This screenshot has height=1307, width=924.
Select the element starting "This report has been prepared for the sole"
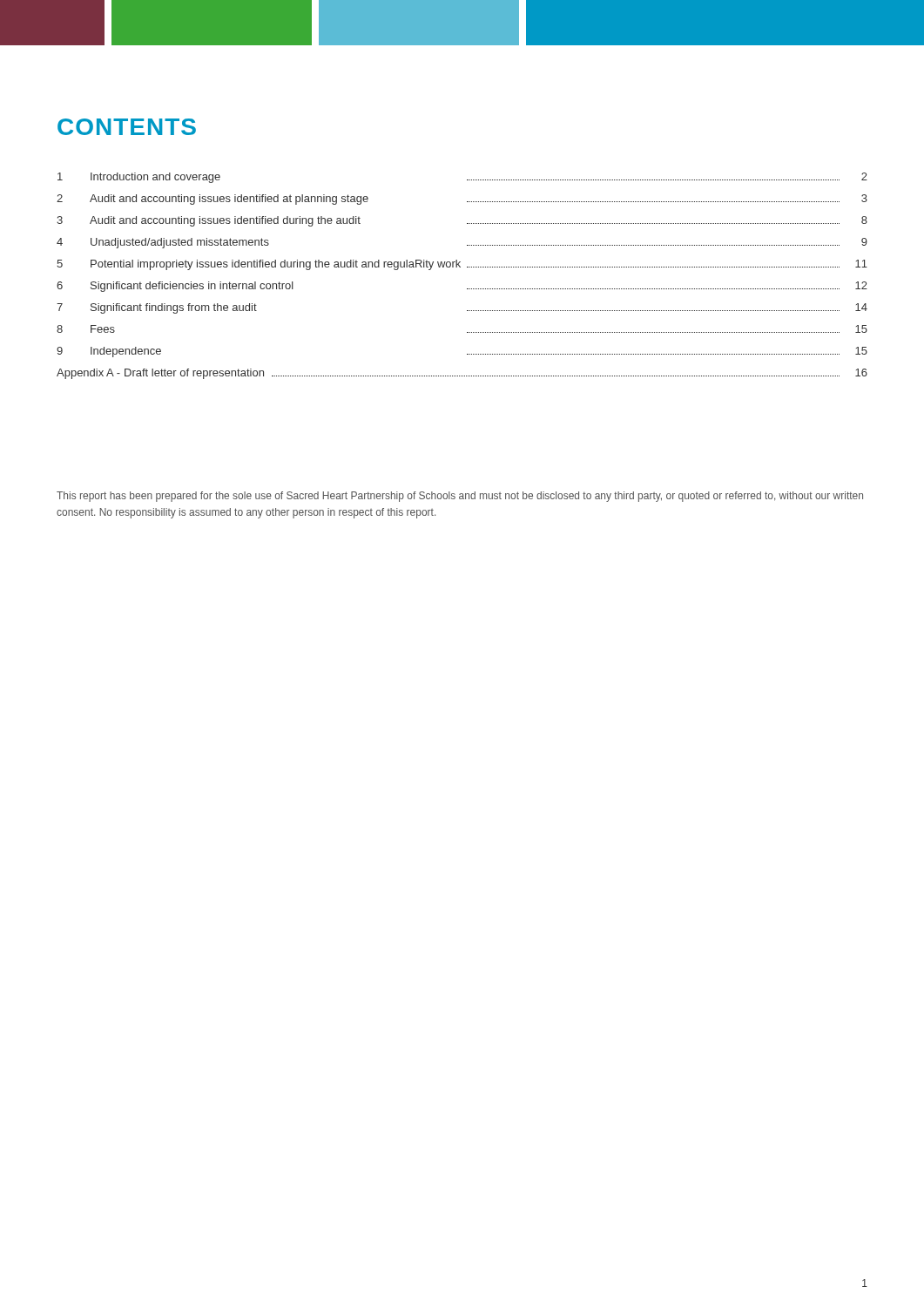point(460,504)
